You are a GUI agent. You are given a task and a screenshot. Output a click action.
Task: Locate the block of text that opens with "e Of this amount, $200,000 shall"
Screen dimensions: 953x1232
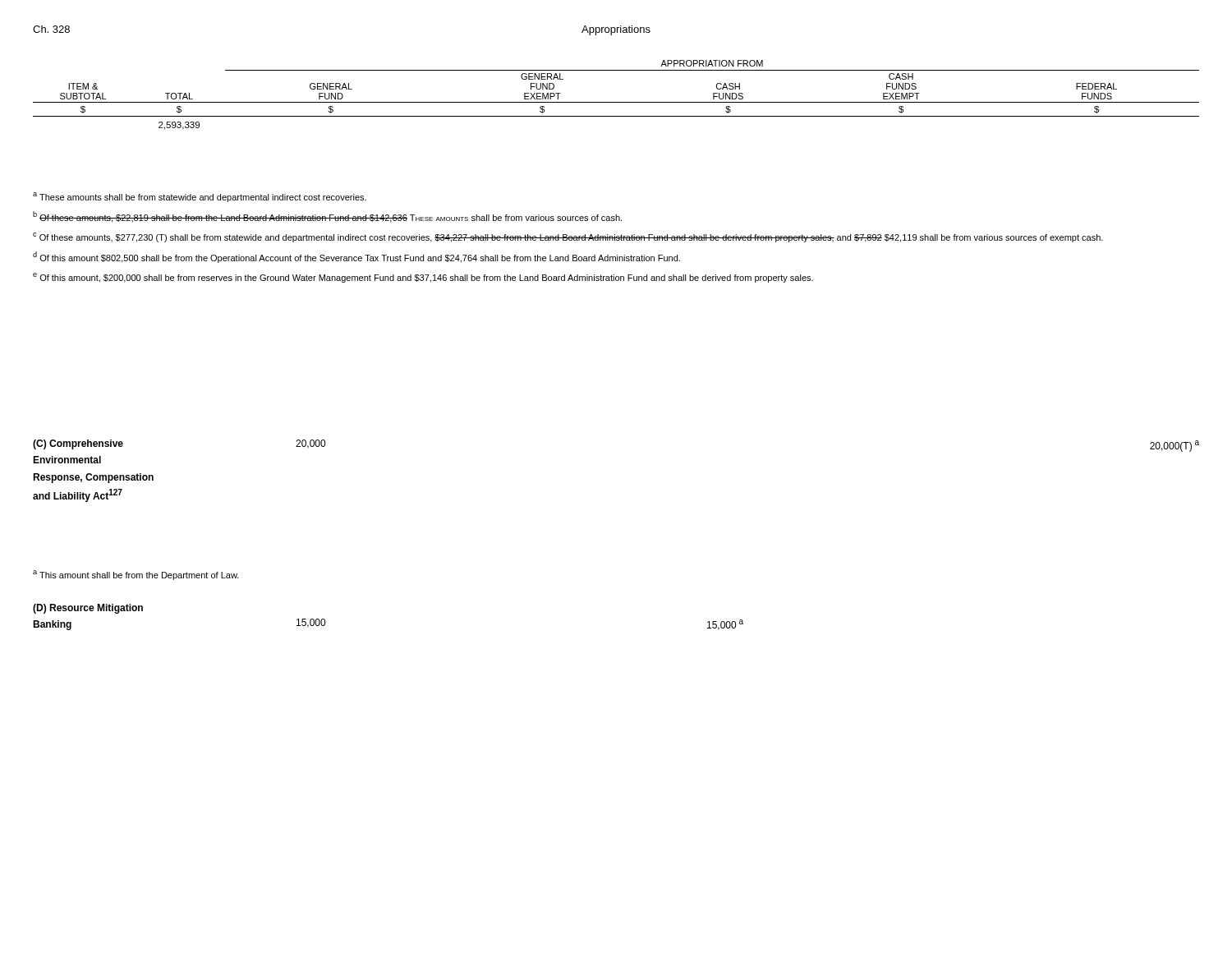click(x=423, y=277)
